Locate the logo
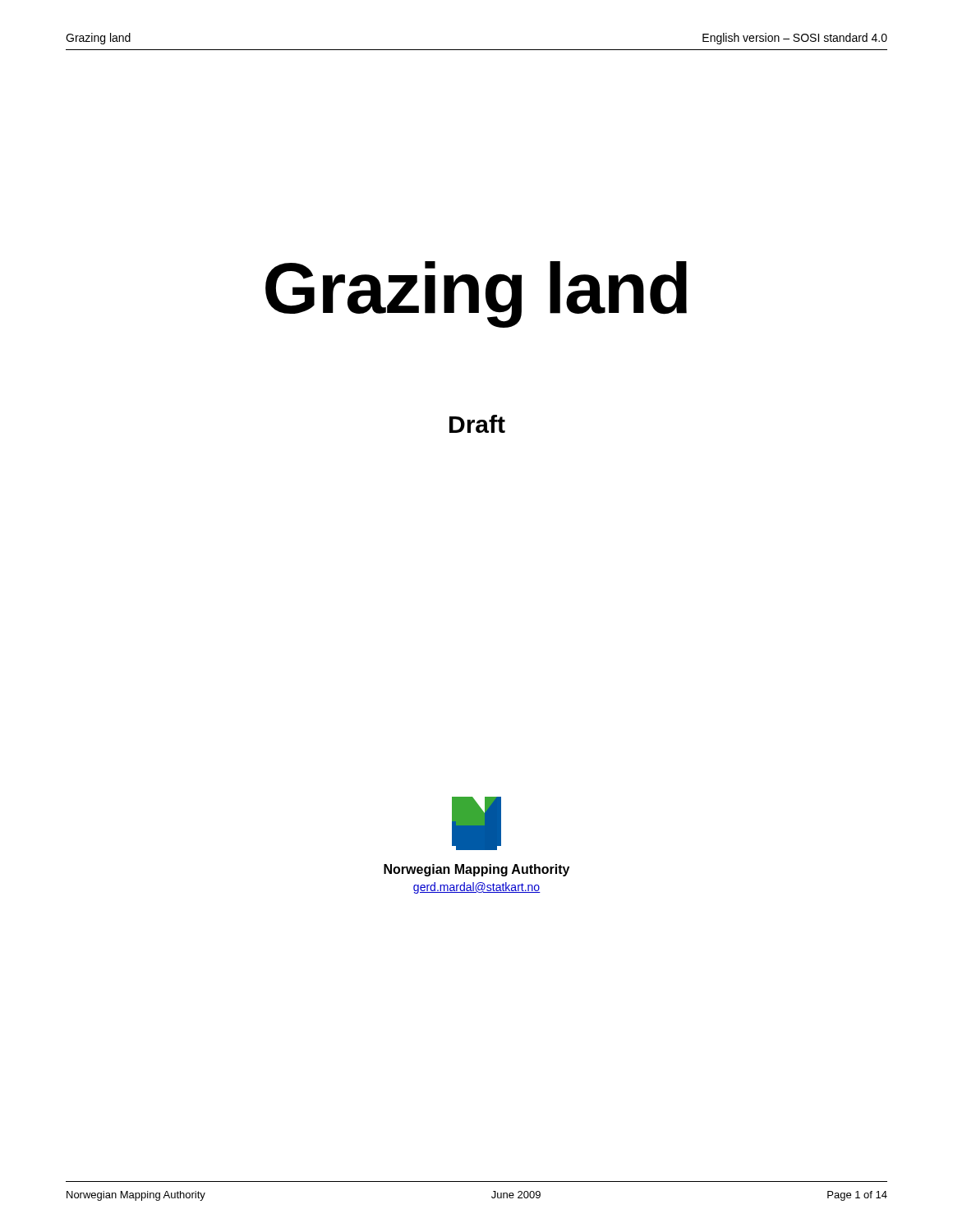Viewport: 953px width, 1232px height. click(476, 841)
